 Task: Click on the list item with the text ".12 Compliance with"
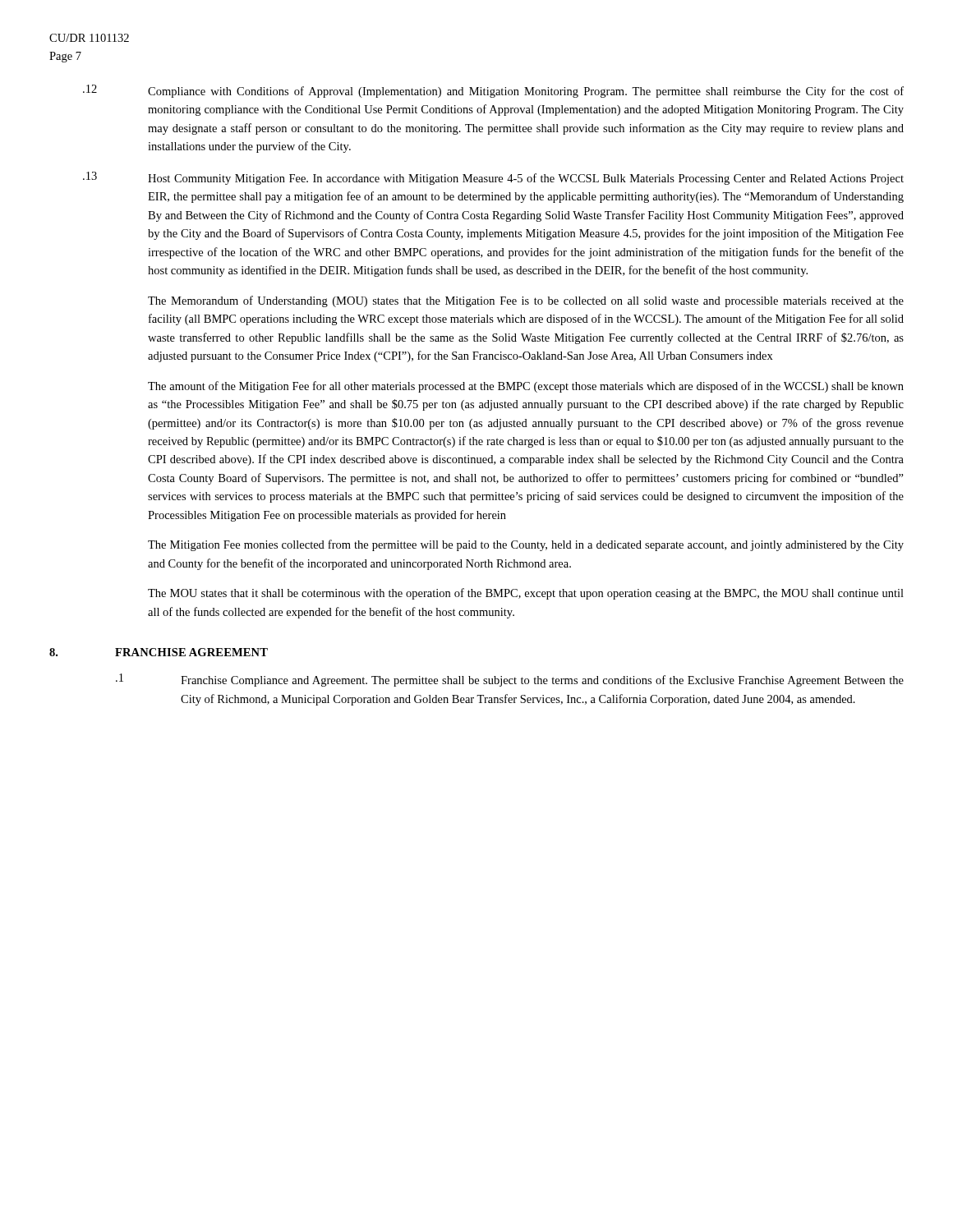click(476, 119)
